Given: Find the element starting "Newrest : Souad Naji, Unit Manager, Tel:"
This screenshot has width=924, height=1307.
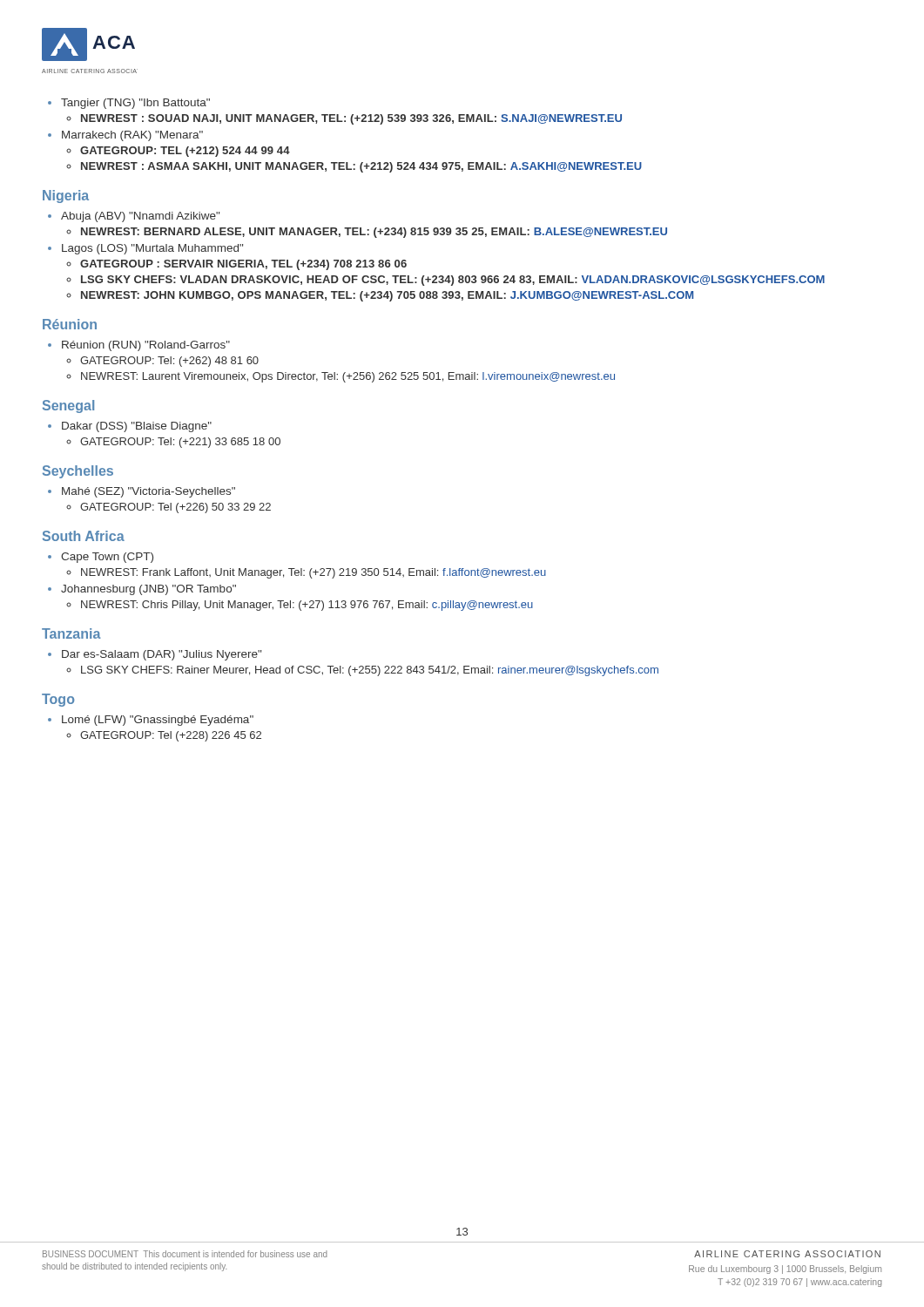Looking at the screenshot, I should click(351, 118).
